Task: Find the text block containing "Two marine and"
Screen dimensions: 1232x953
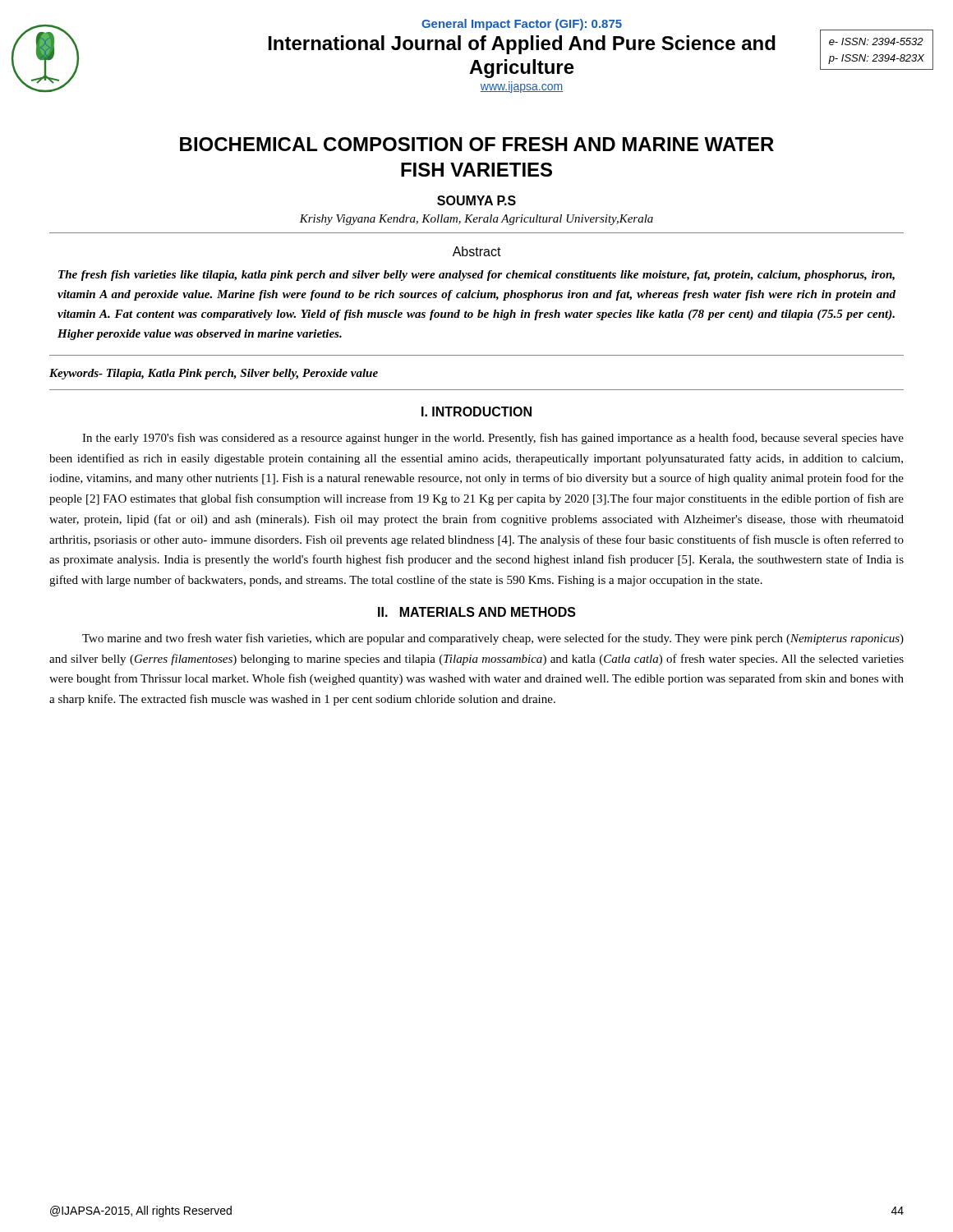Action: point(476,669)
